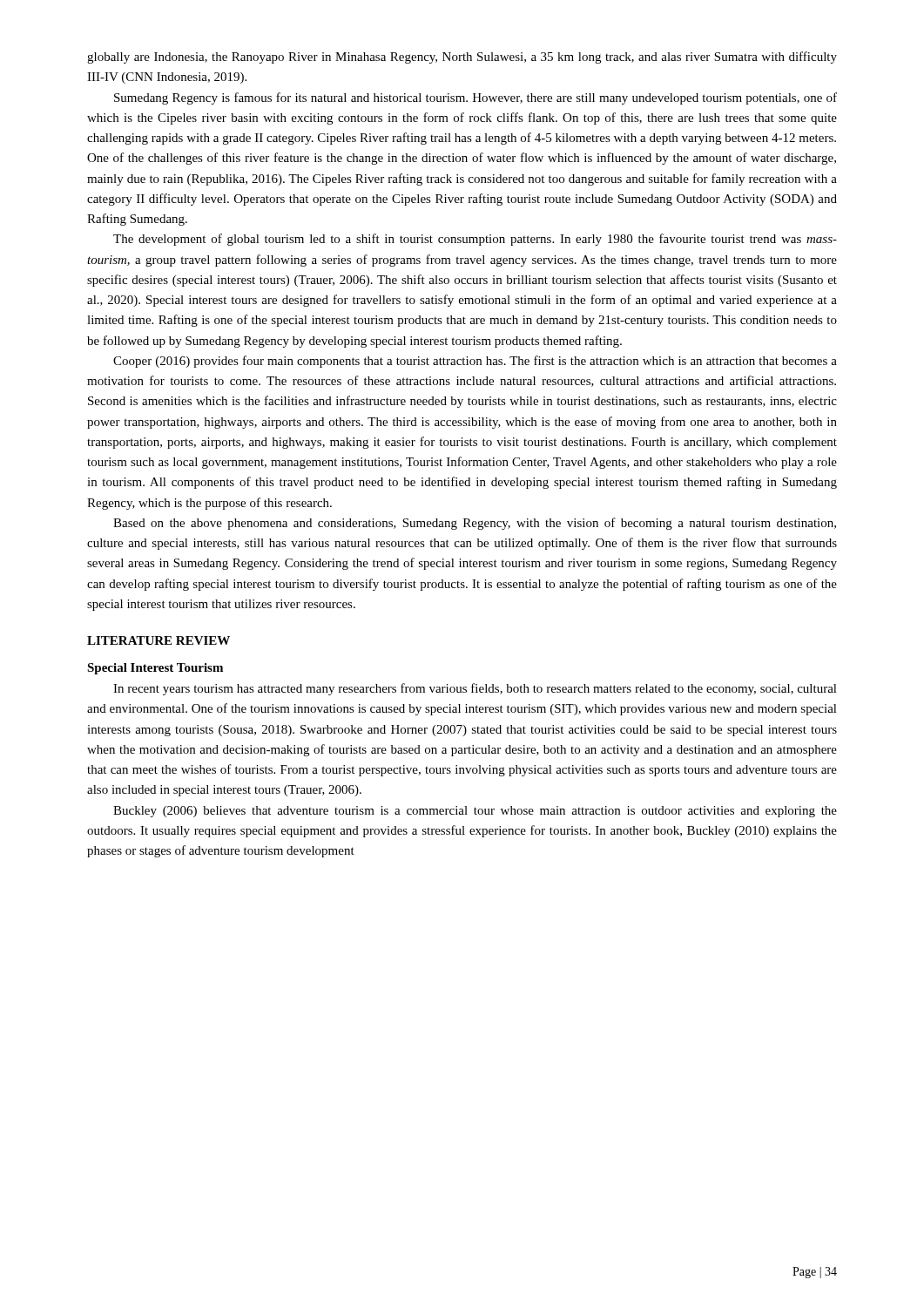The height and width of the screenshot is (1307, 924).
Task: Point to "LITERATURE REVIEW"
Action: click(x=159, y=640)
